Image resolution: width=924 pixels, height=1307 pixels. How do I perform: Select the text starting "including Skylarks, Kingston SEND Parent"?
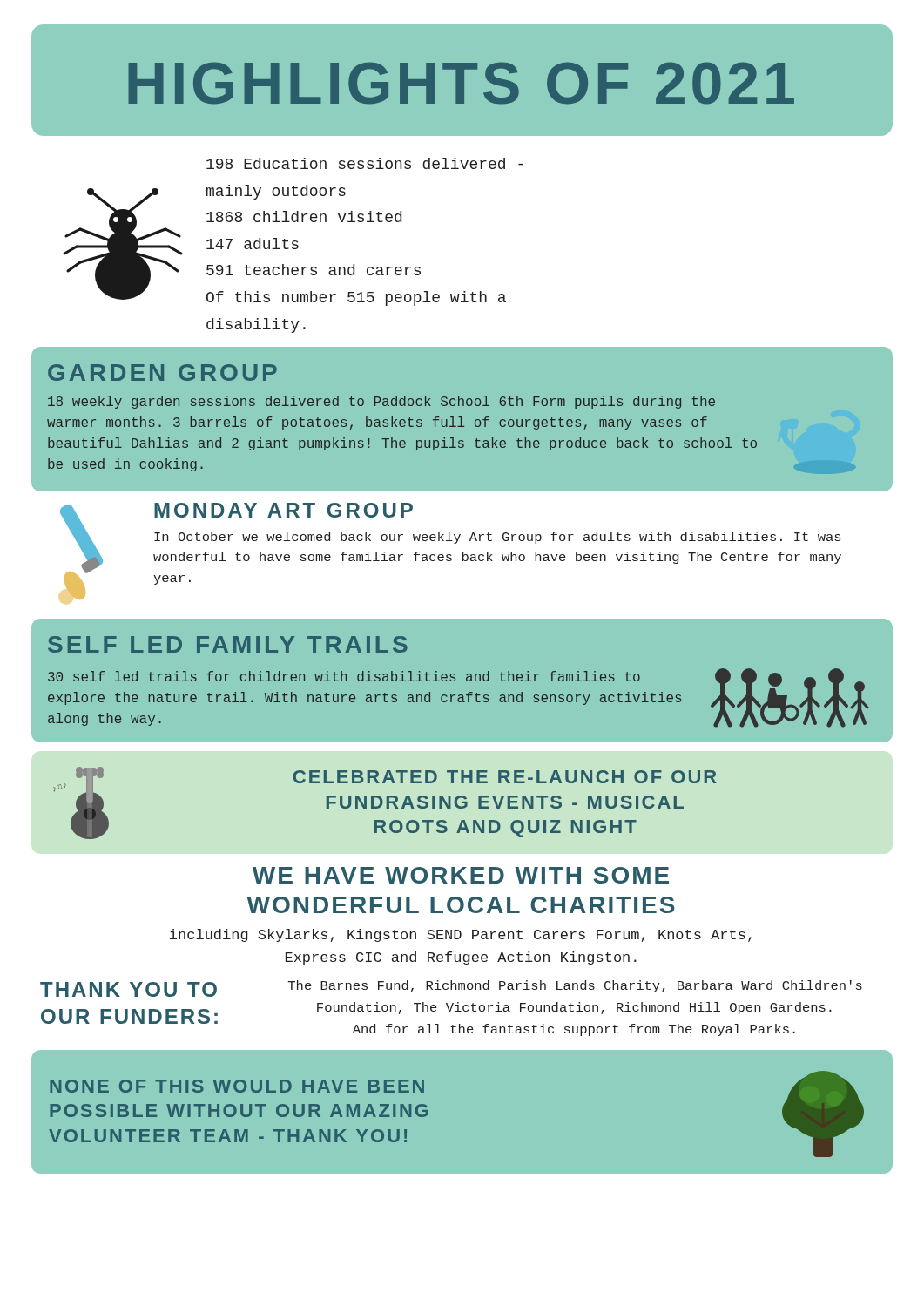coord(462,947)
